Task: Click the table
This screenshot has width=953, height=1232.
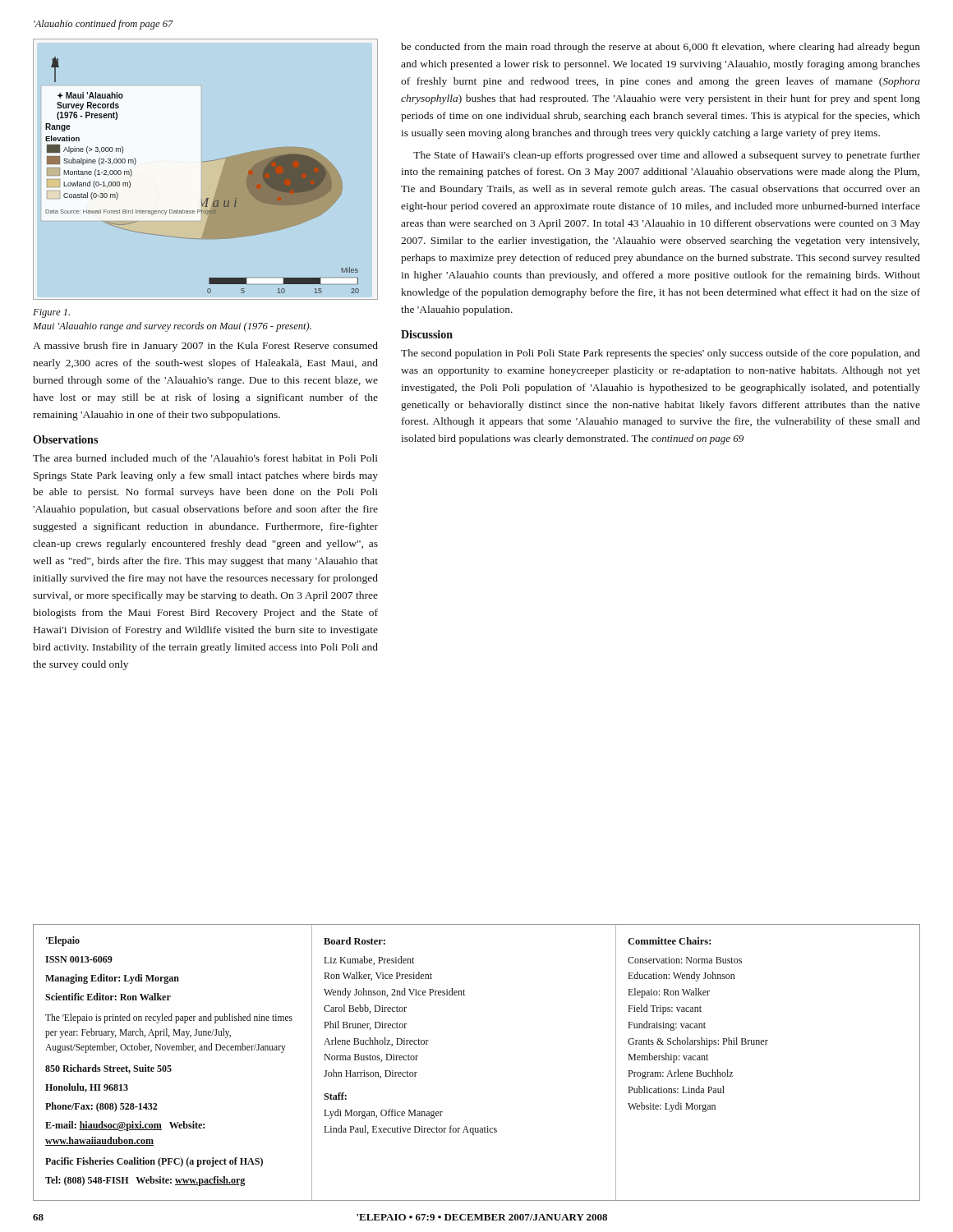Action: coord(476,1062)
